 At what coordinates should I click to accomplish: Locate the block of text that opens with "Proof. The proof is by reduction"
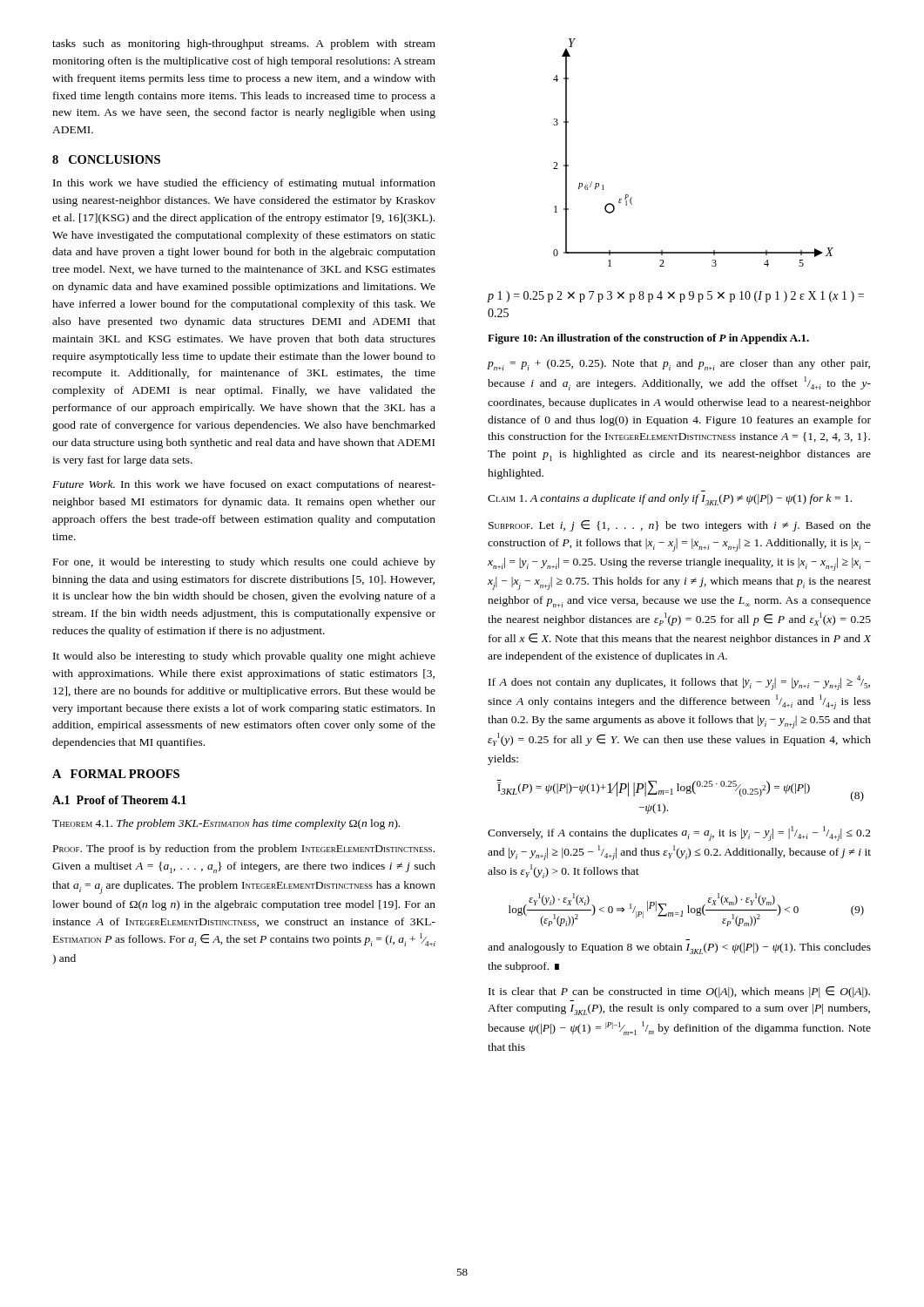point(244,903)
